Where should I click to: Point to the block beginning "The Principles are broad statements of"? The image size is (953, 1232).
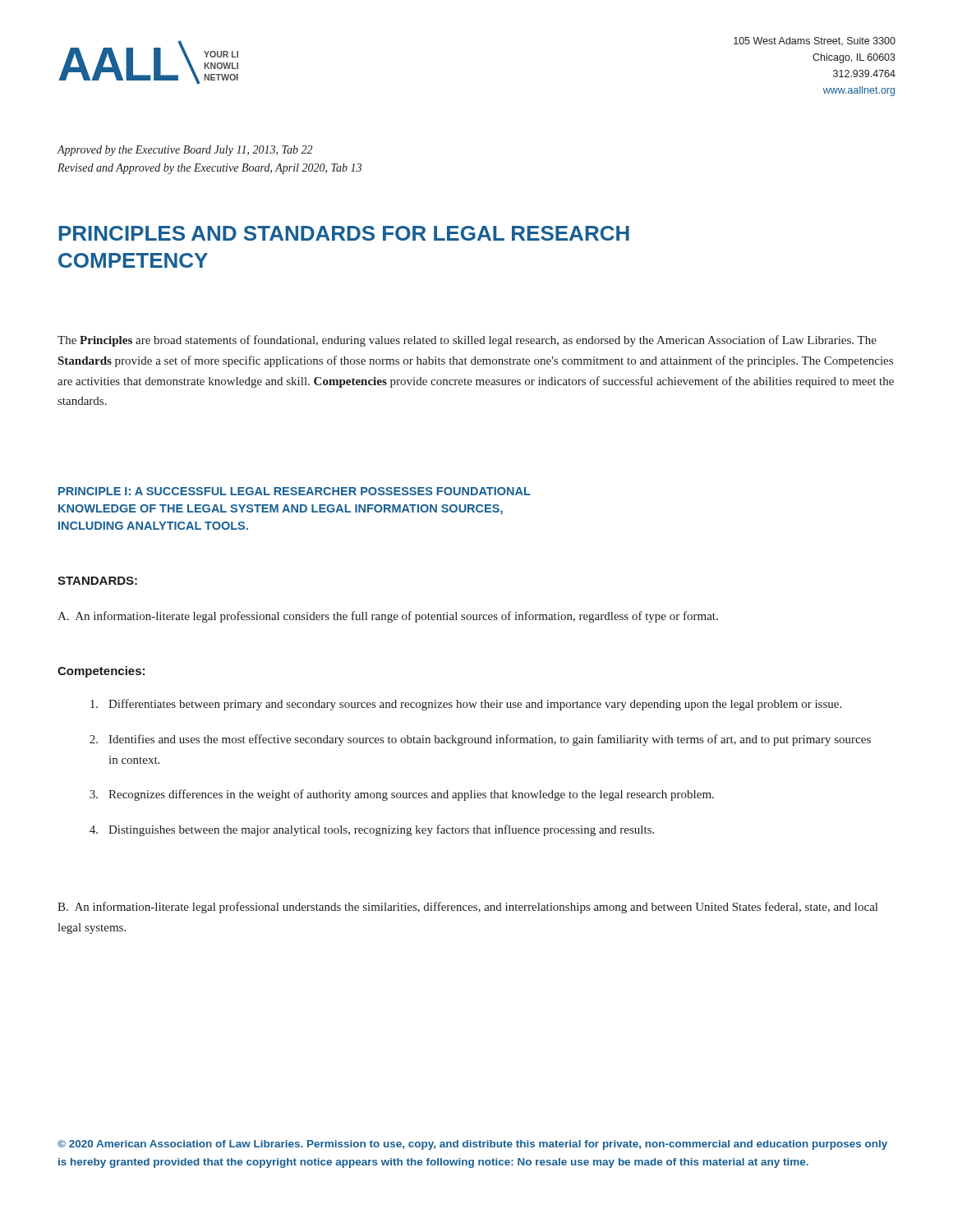coord(476,371)
